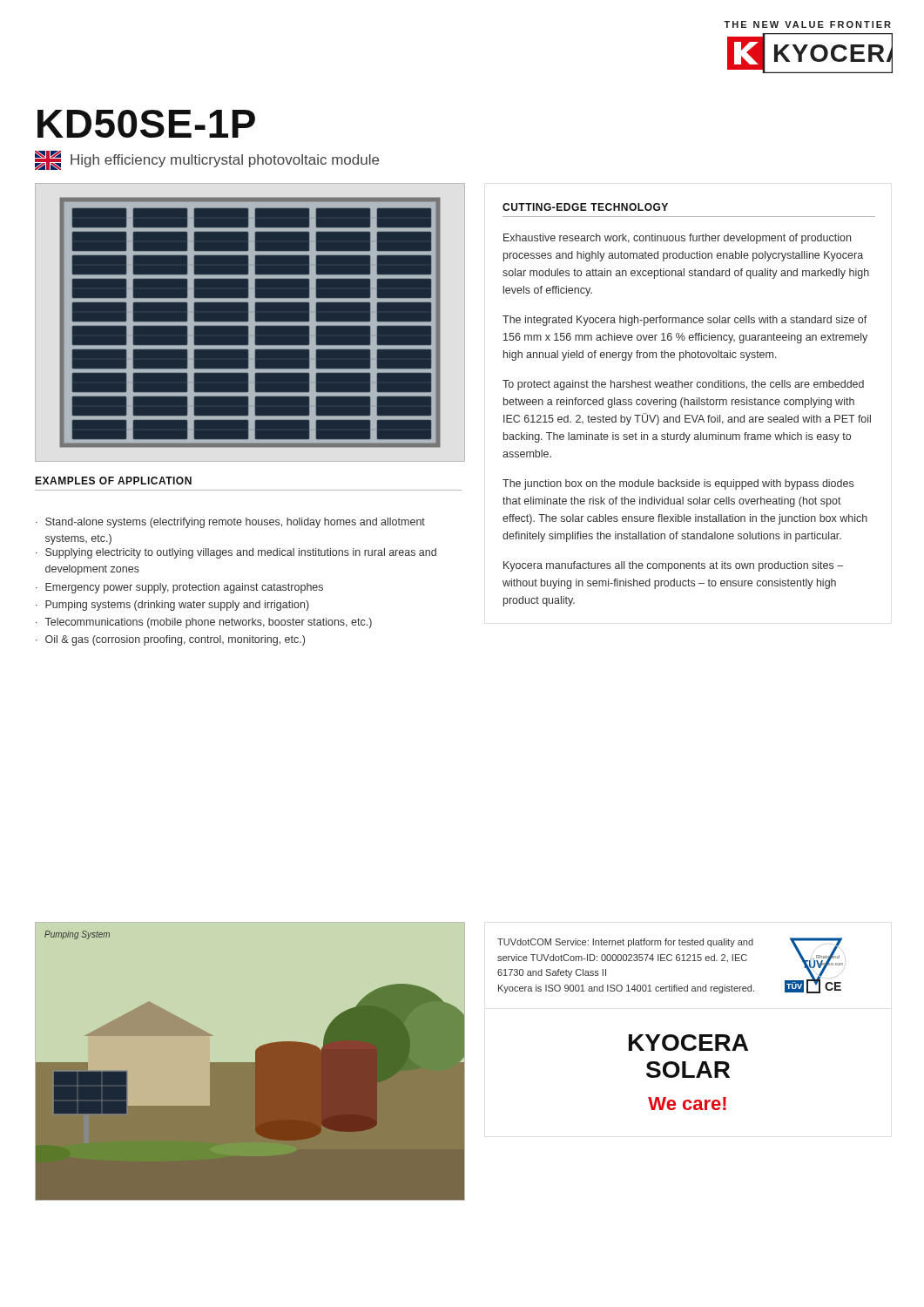Click on the element starting "EXAMPLES OF APPLICATION"
The image size is (924, 1307).
pos(248,483)
